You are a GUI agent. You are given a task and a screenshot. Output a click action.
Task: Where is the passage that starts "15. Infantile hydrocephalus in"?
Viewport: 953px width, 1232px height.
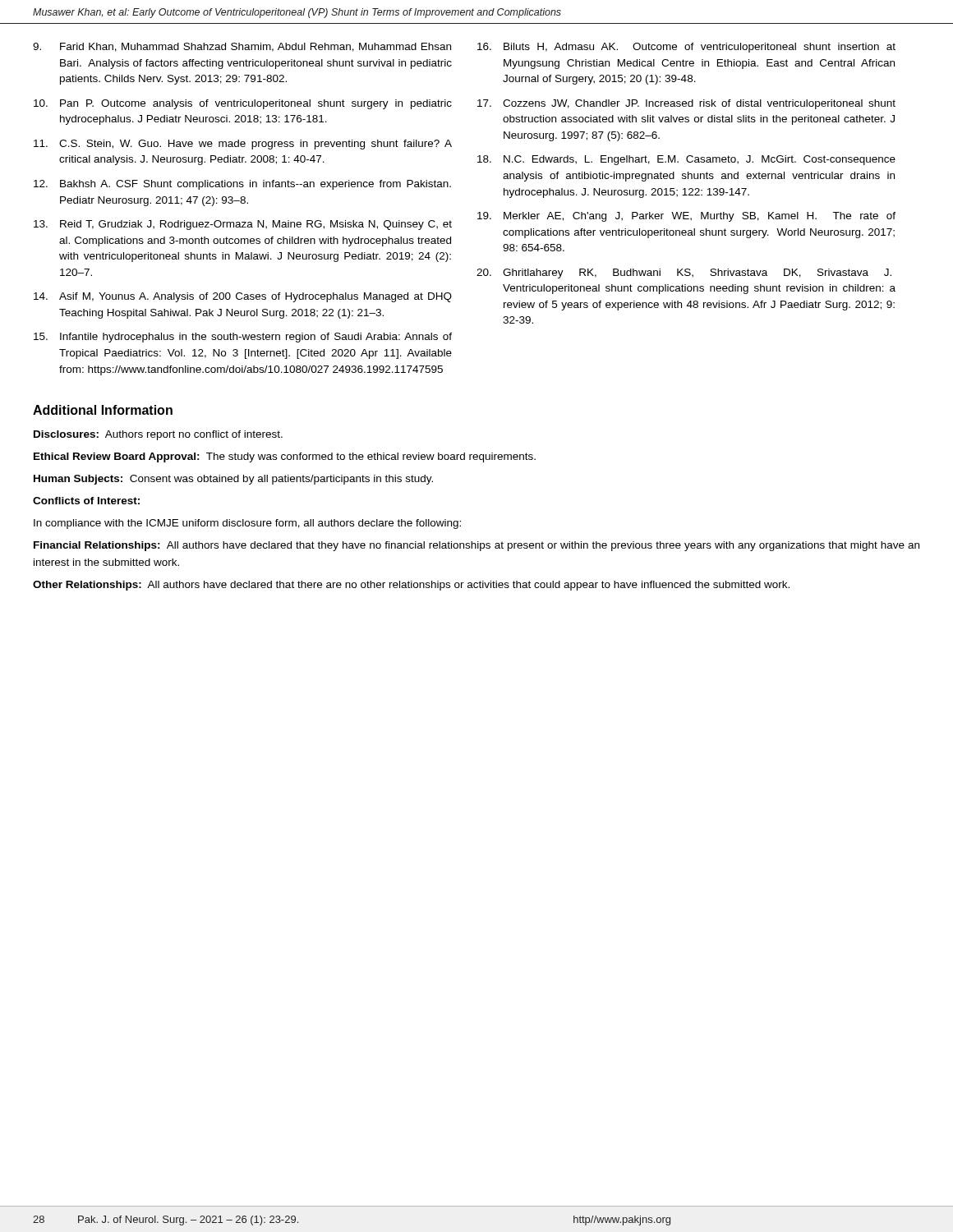[242, 353]
